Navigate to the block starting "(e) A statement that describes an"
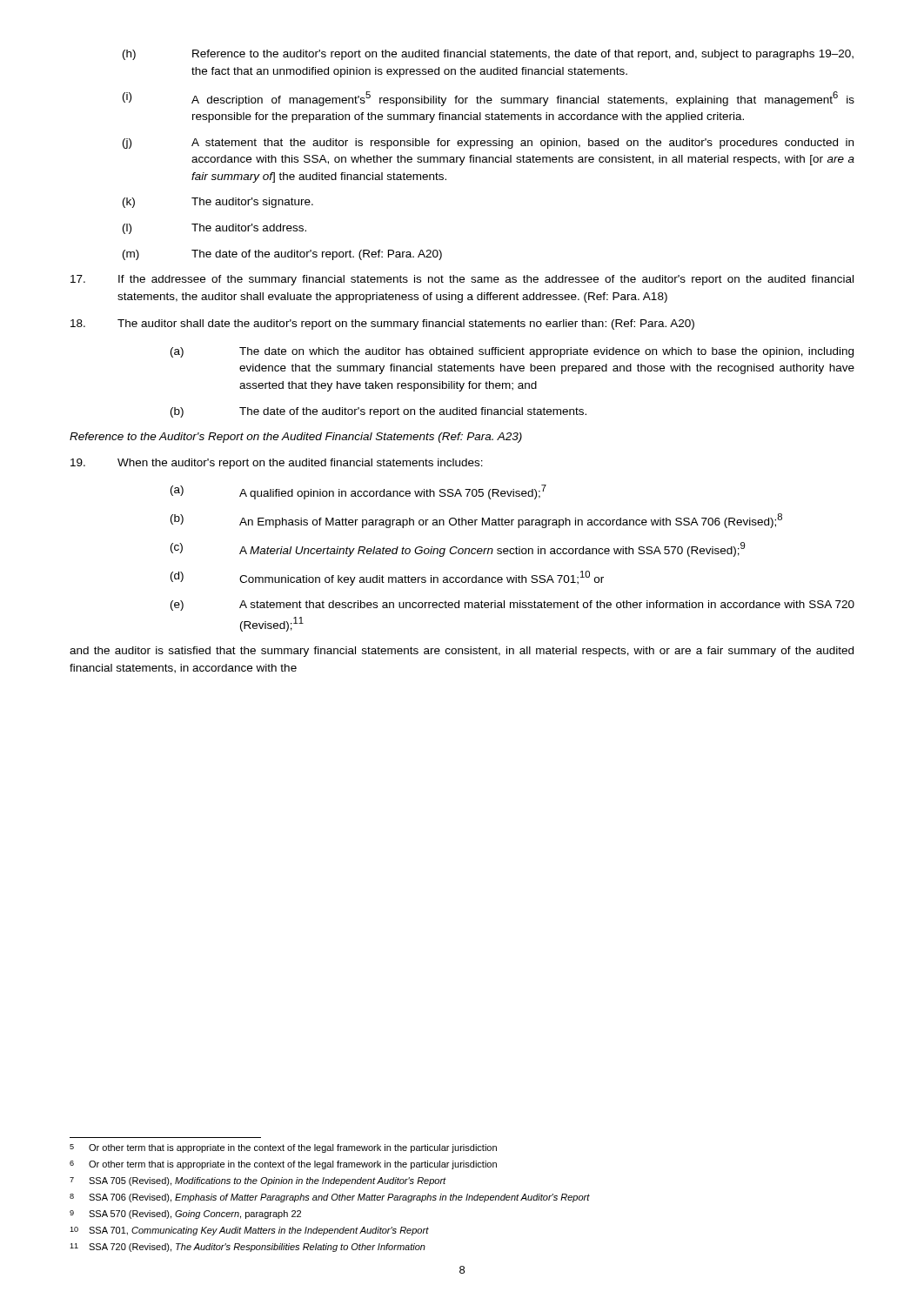The width and height of the screenshot is (924, 1305). [486, 615]
